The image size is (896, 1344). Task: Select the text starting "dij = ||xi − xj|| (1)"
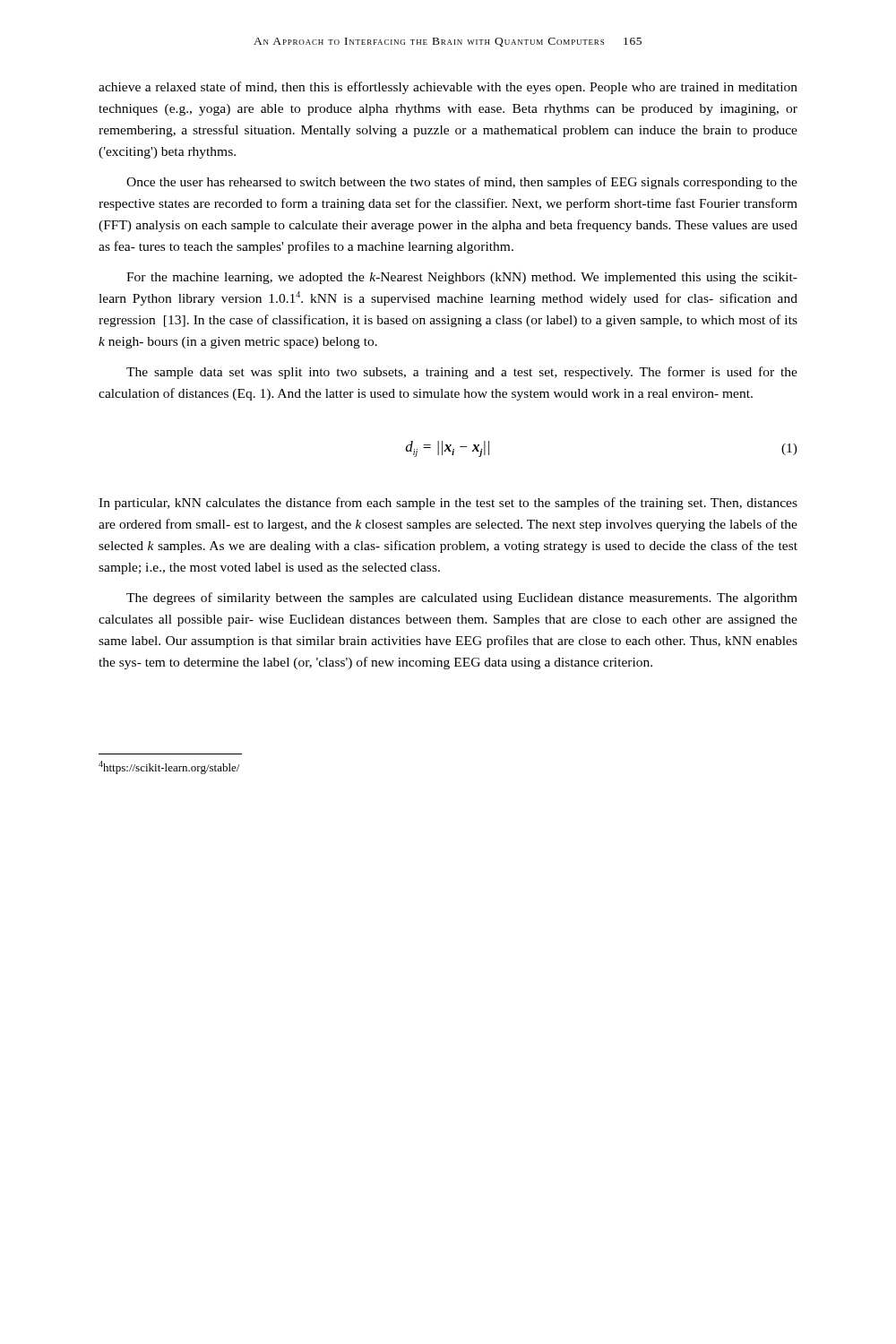tap(448, 448)
